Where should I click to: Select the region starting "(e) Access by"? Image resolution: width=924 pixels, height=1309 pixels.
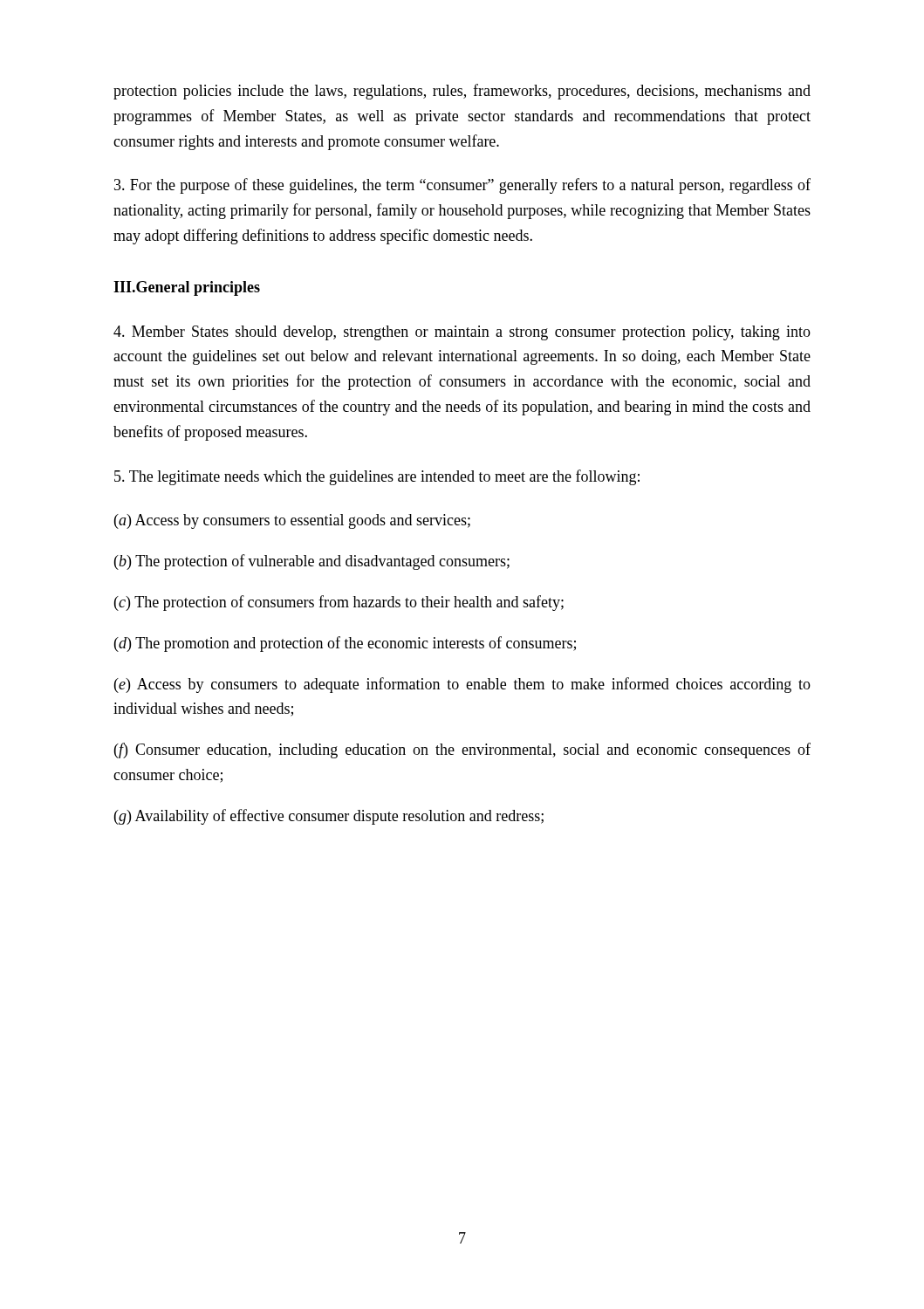point(462,697)
